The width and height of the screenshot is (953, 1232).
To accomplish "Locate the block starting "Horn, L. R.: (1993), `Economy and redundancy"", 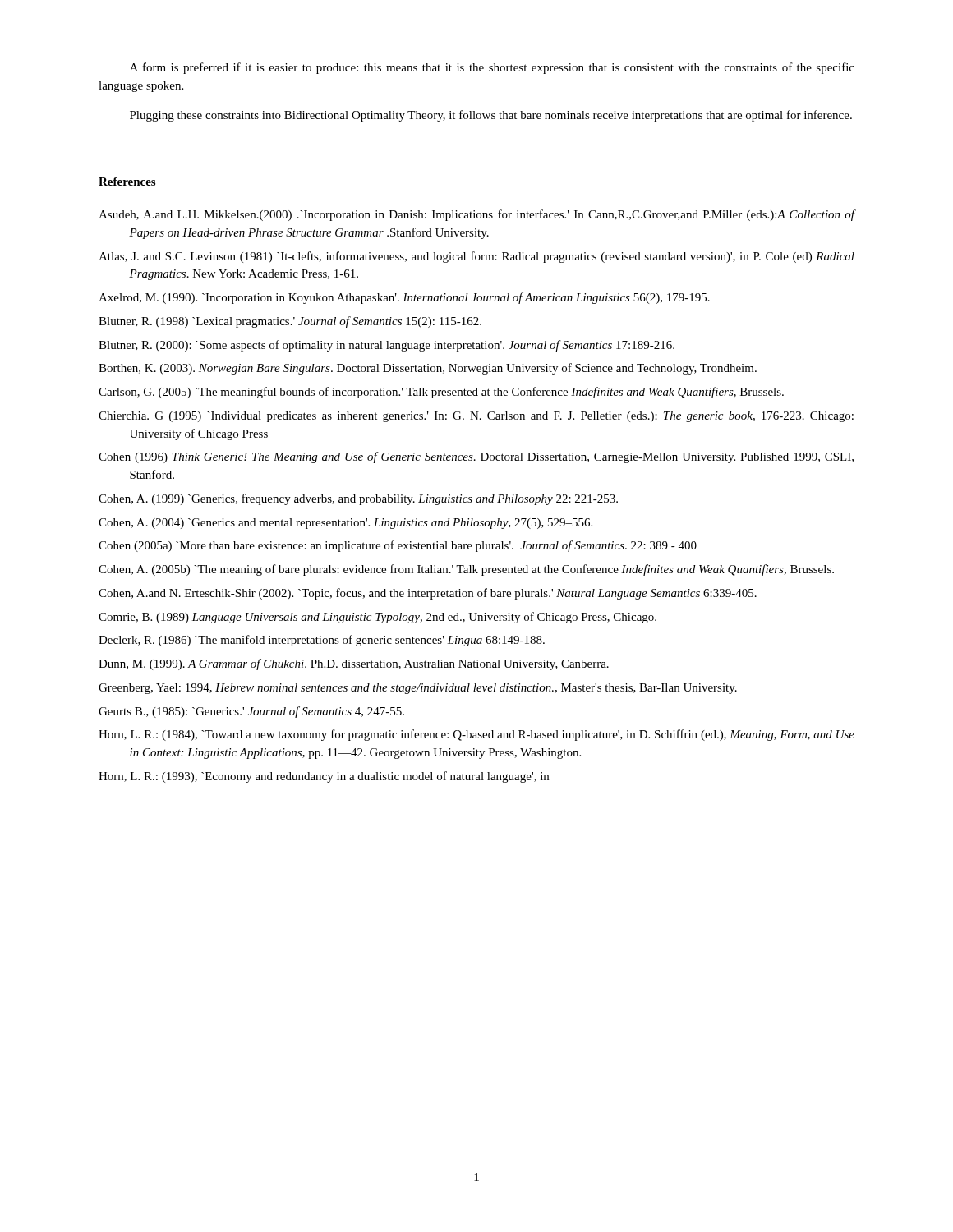I will point(324,776).
